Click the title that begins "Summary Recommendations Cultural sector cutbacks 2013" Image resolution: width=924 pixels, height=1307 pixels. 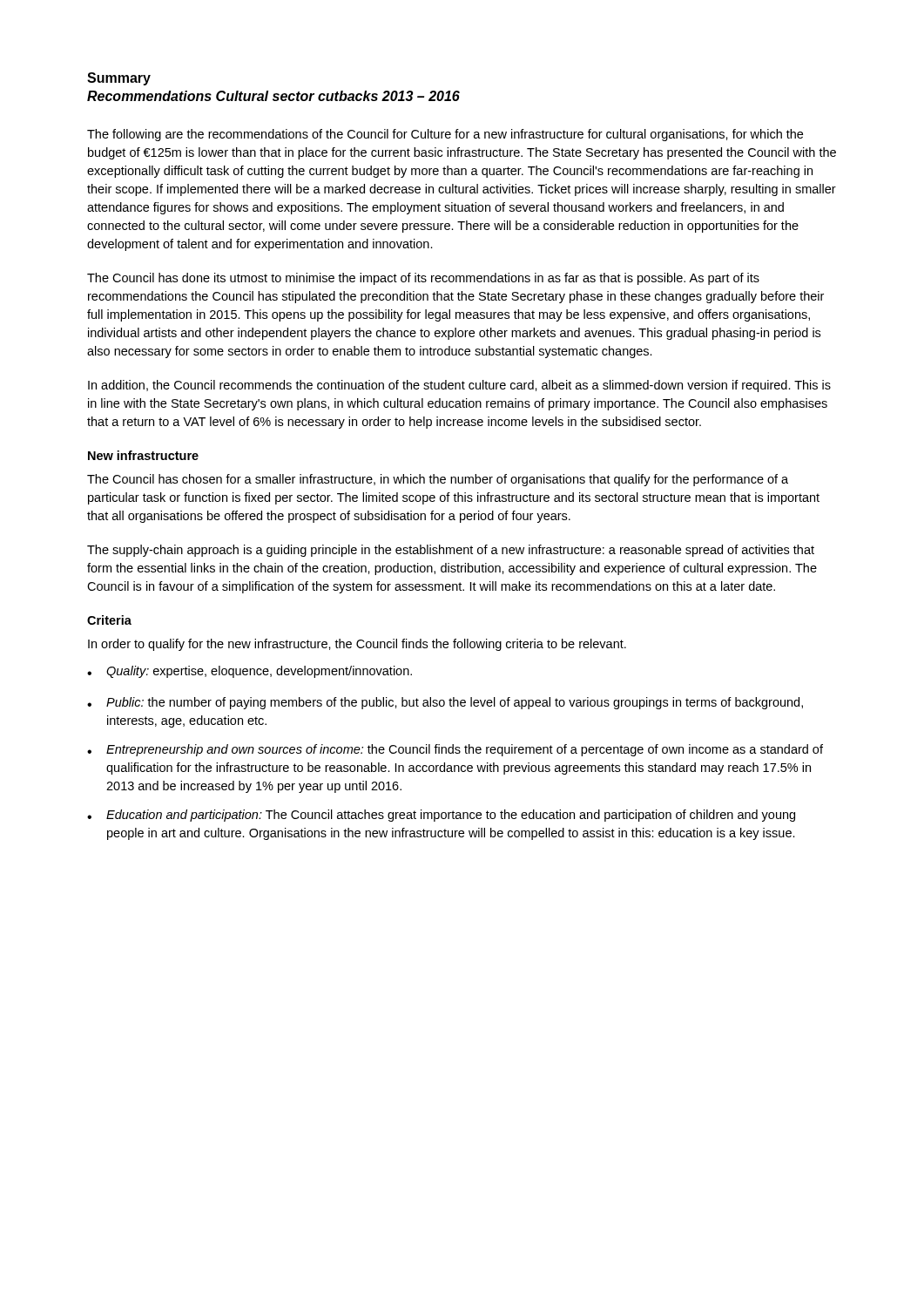click(x=462, y=88)
